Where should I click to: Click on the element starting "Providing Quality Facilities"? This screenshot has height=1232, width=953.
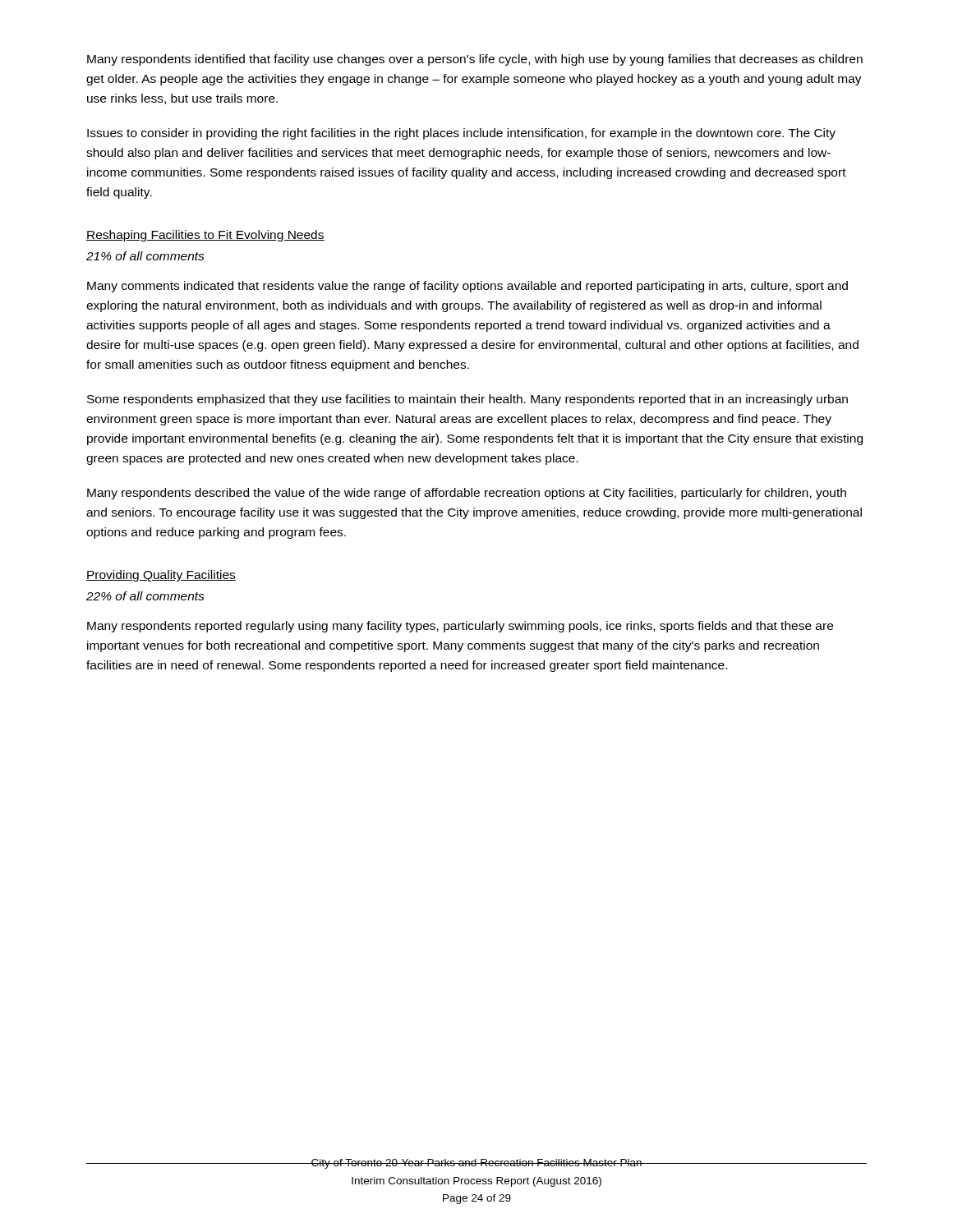point(161,575)
